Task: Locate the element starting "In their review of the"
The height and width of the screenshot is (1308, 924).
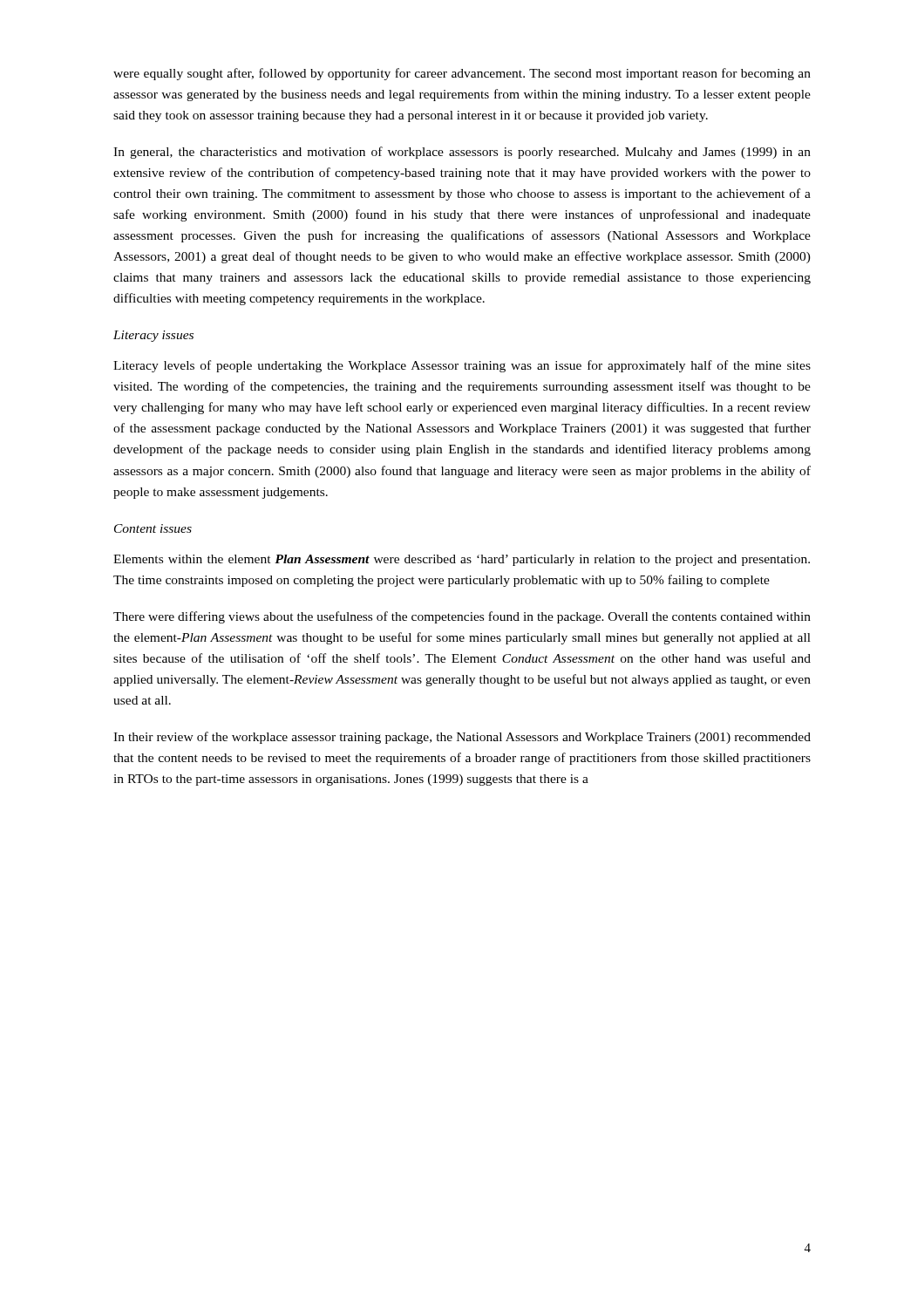Action: click(462, 757)
